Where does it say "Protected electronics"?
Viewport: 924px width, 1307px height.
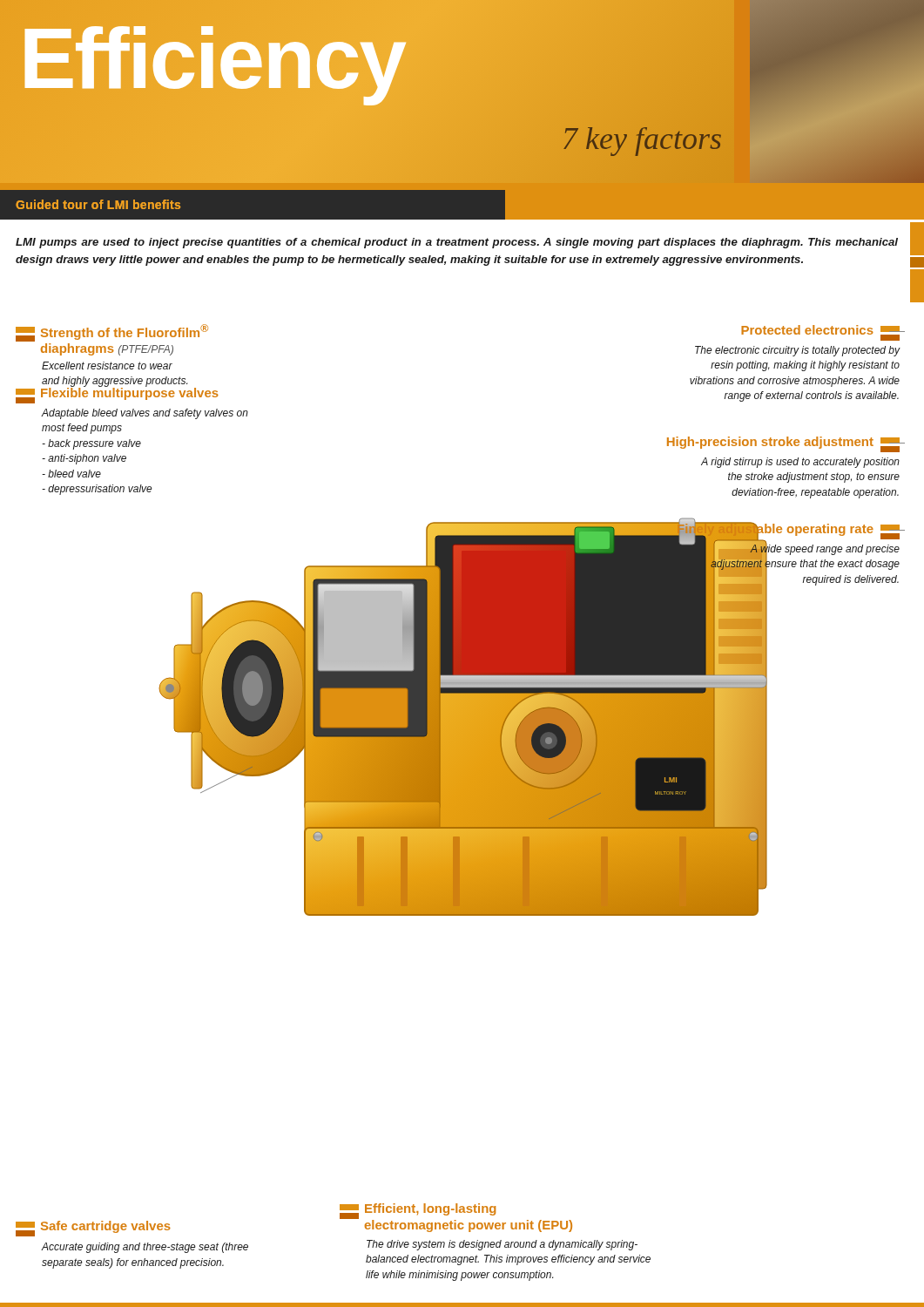(820, 332)
